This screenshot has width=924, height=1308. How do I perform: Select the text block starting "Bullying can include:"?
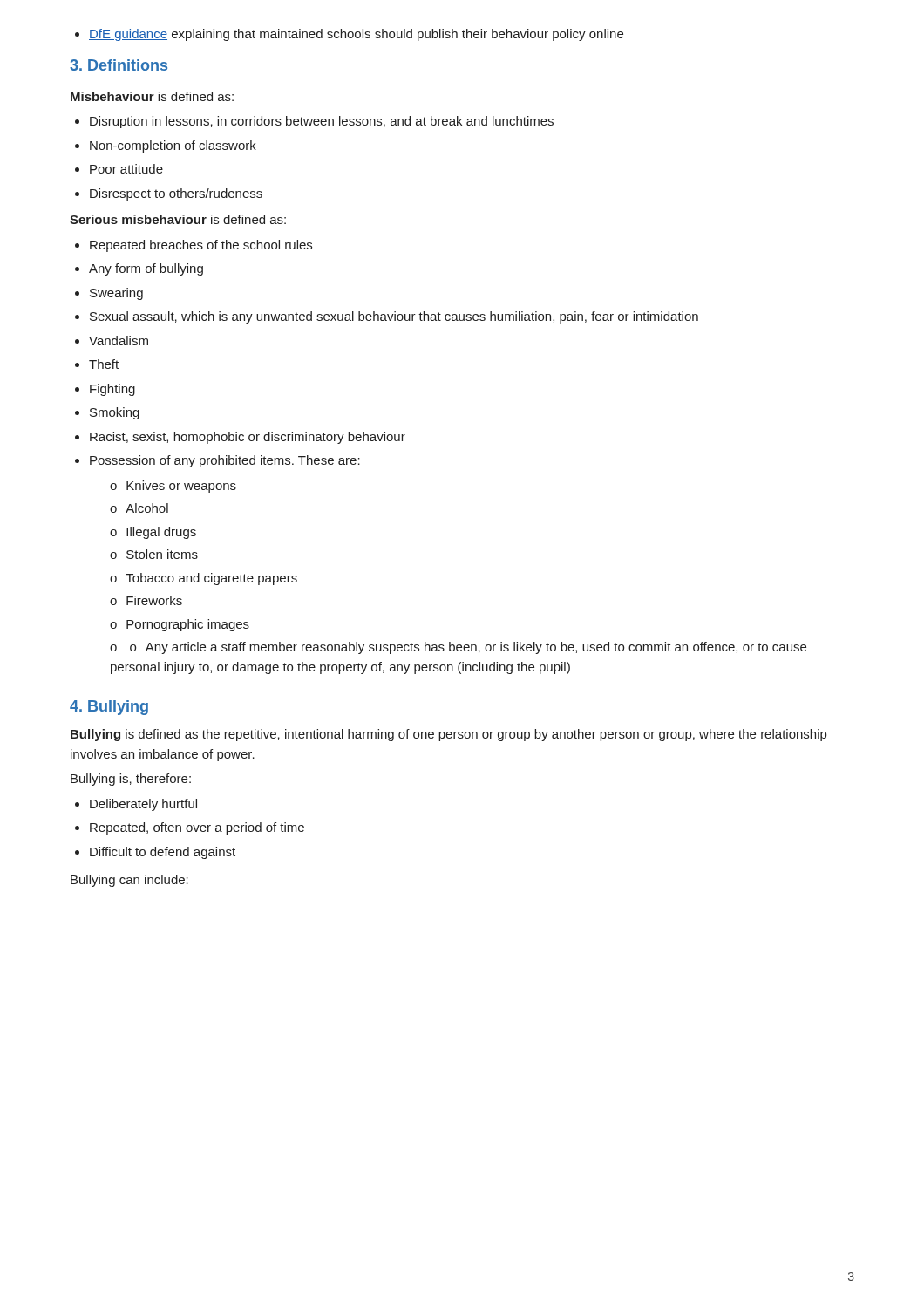(129, 879)
